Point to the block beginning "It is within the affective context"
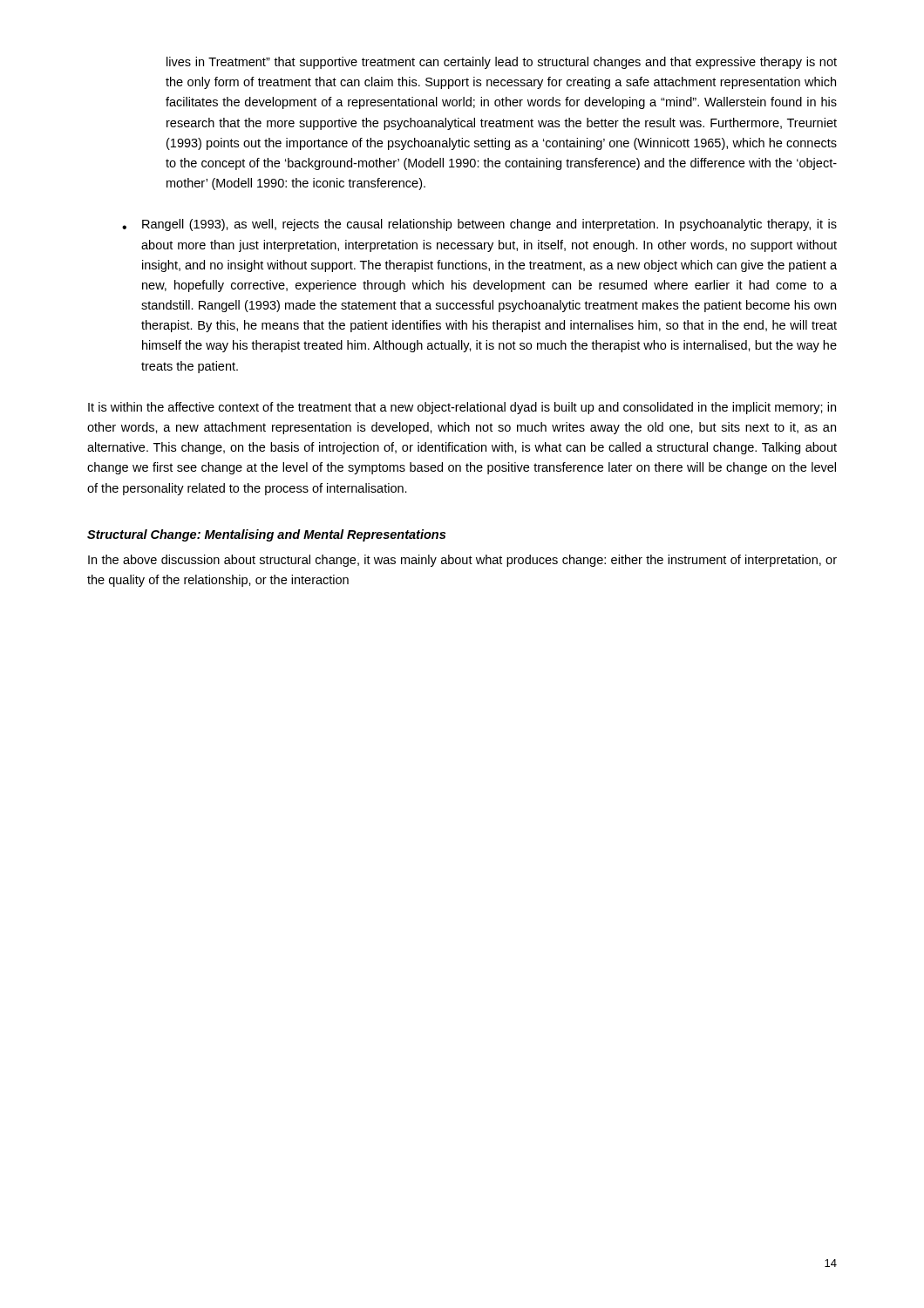Image resolution: width=924 pixels, height=1308 pixels. pyautogui.click(x=462, y=448)
